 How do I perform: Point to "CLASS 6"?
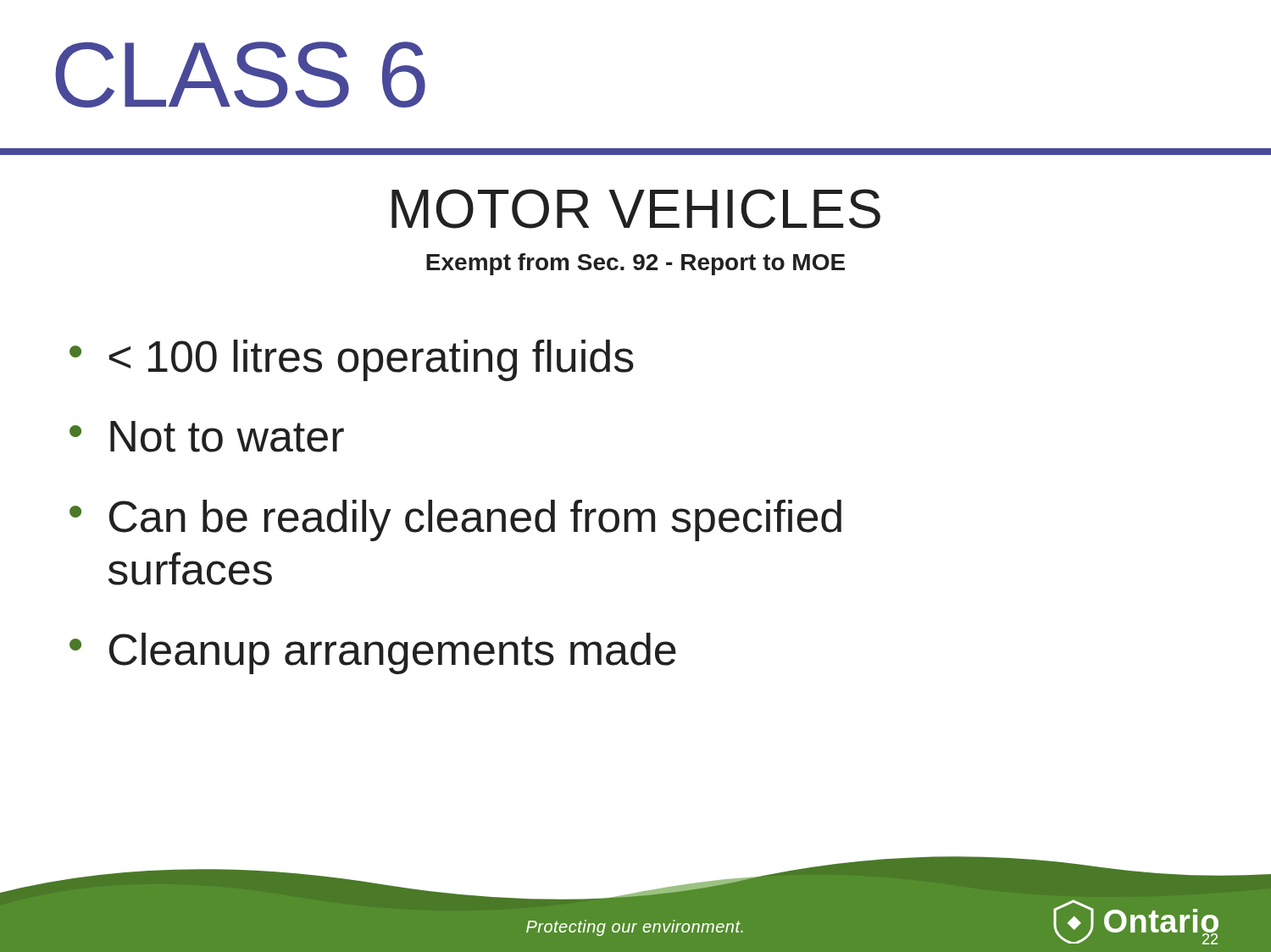(x=240, y=74)
